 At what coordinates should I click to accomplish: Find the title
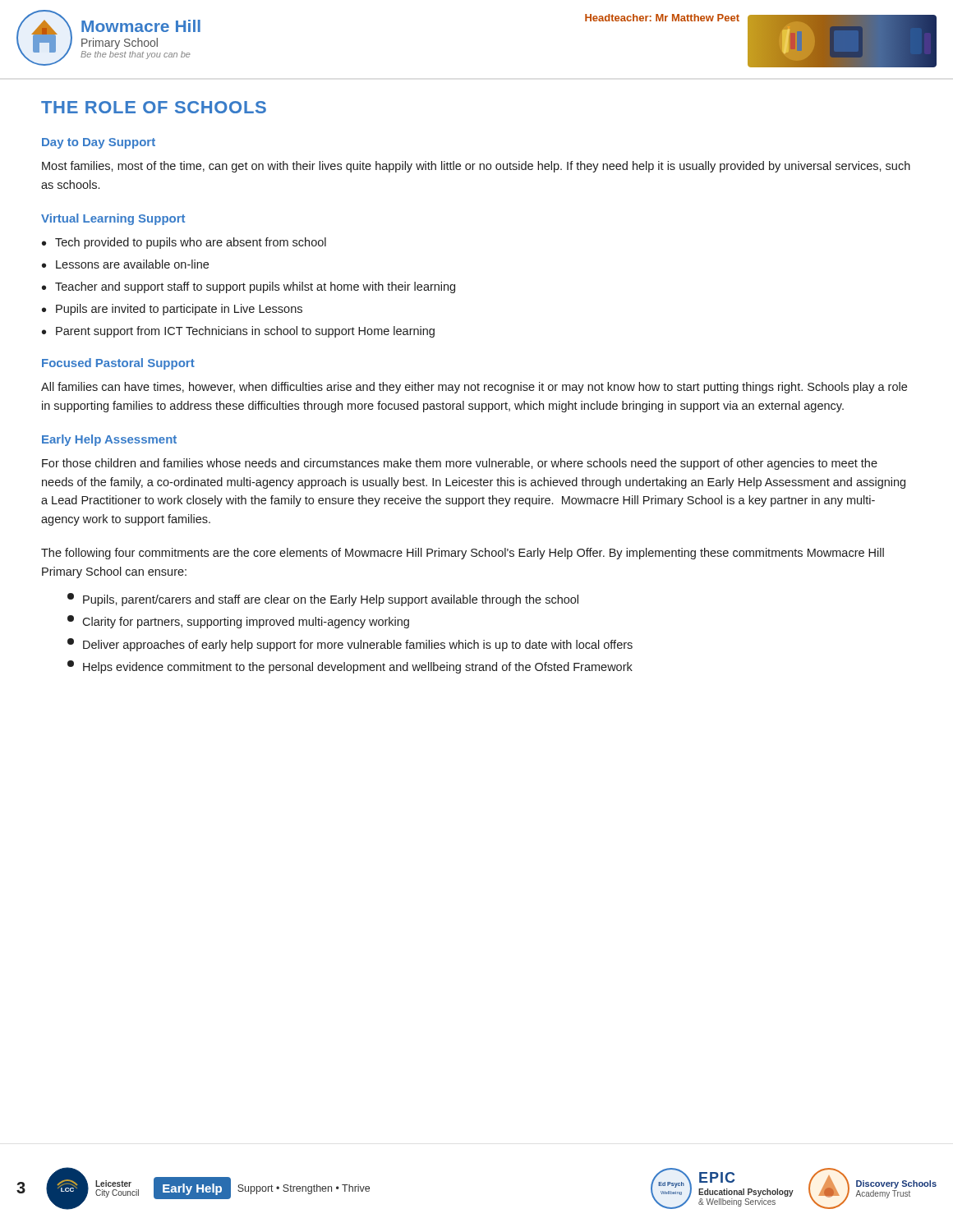(x=154, y=107)
